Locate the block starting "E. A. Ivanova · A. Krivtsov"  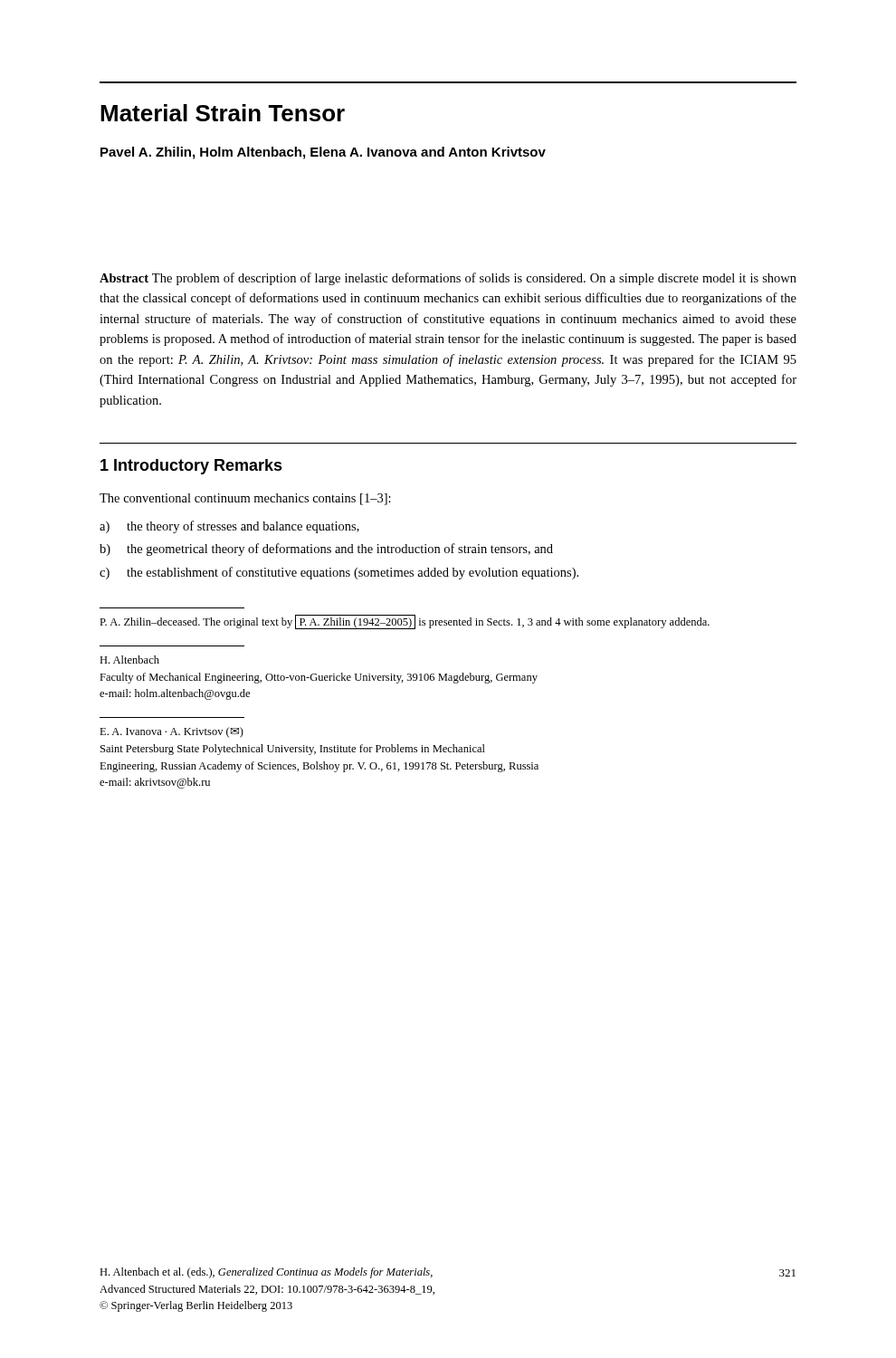click(x=319, y=757)
